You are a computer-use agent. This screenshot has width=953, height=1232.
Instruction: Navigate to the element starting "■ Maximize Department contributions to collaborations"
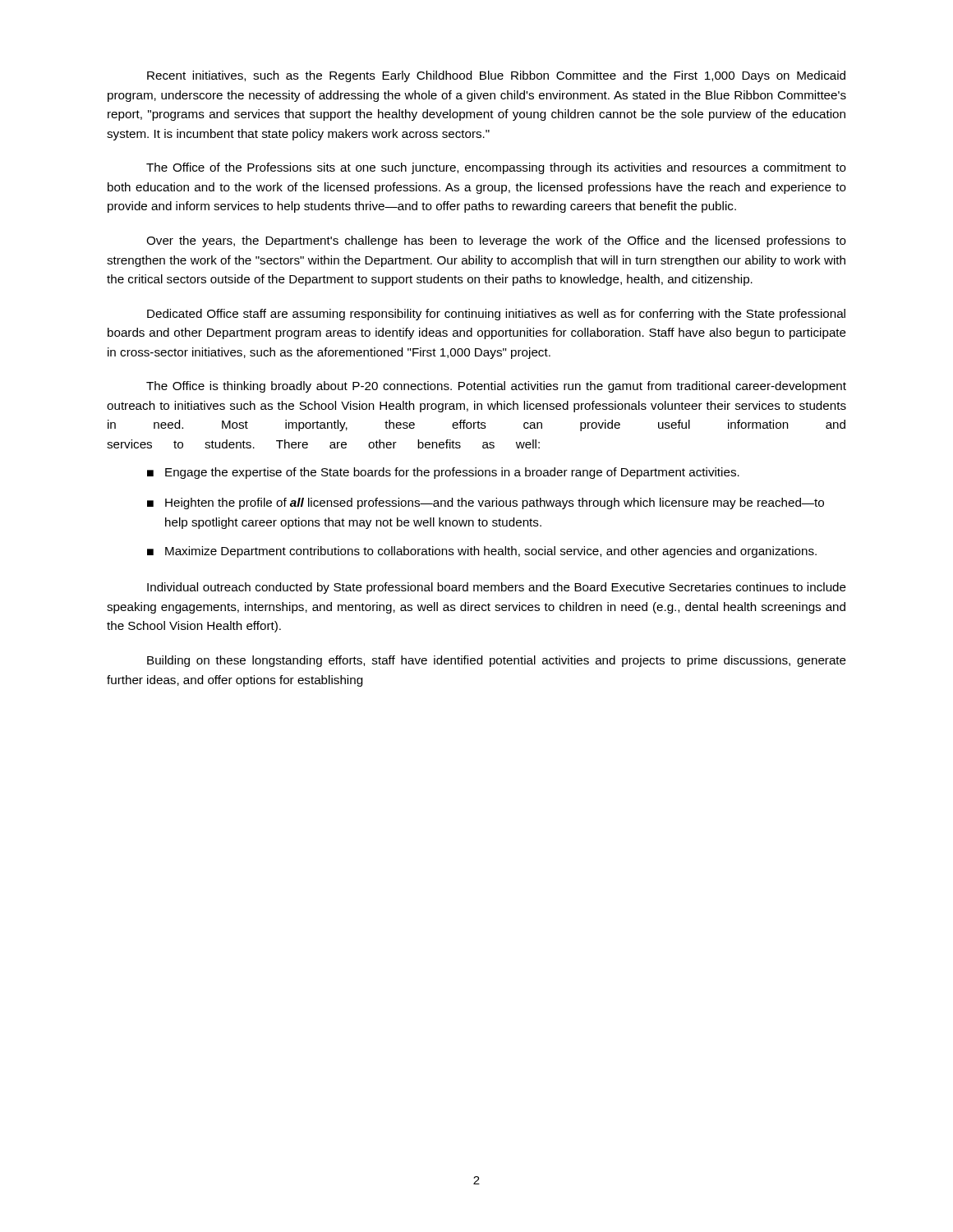point(496,552)
